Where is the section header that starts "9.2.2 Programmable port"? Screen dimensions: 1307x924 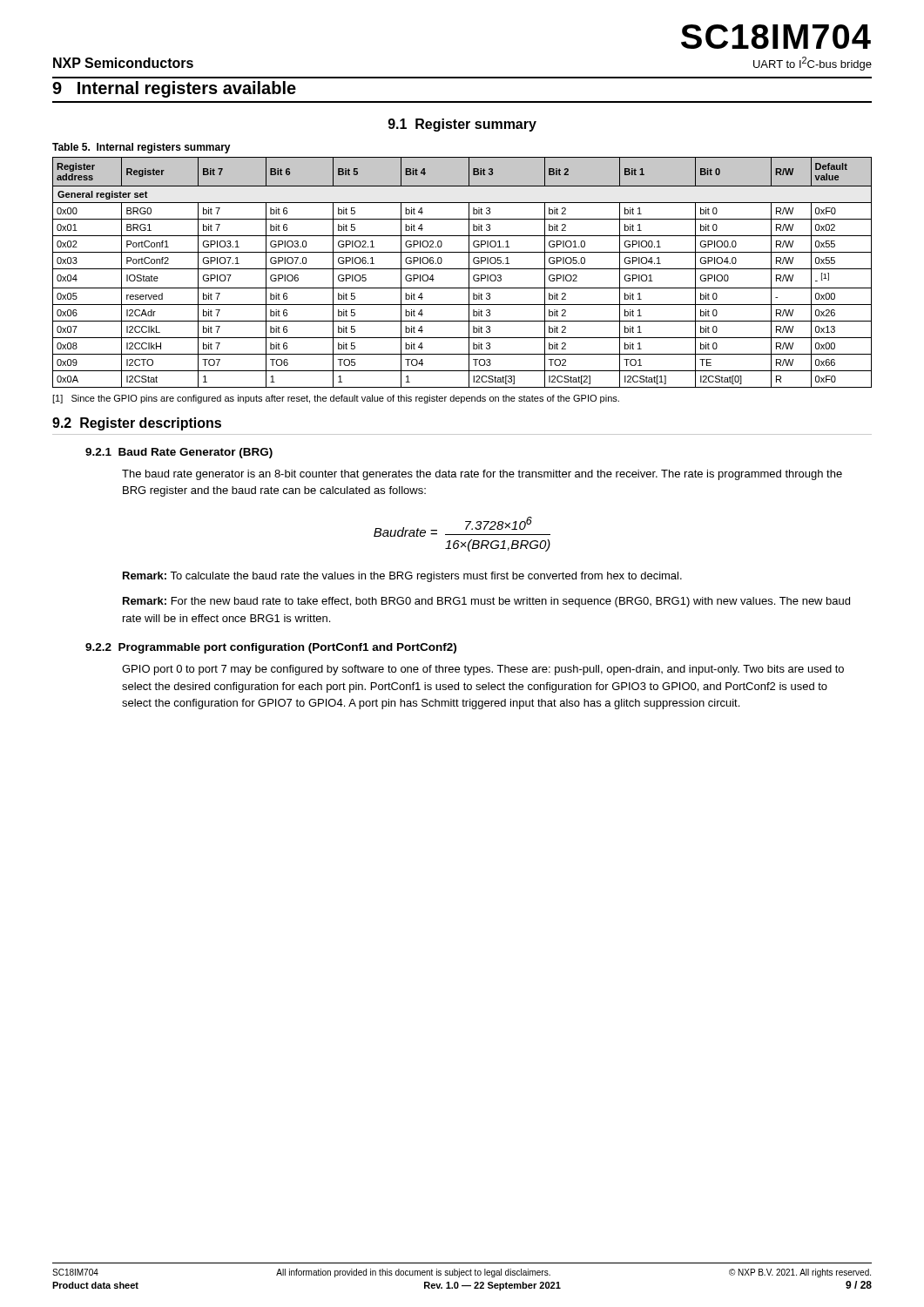pyautogui.click(x=271, y=647)
